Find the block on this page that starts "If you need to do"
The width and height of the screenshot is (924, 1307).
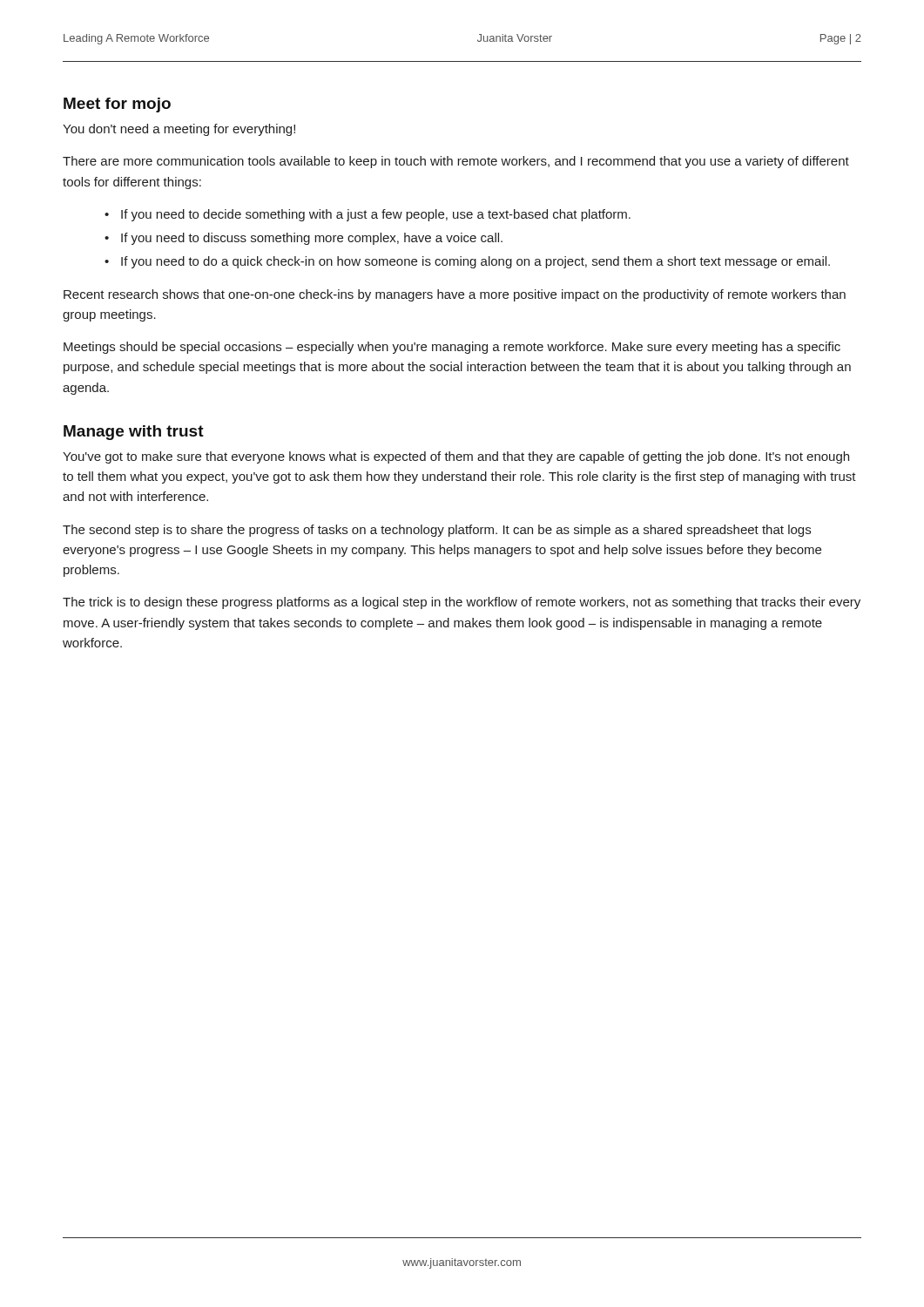[x=476, y=261]
